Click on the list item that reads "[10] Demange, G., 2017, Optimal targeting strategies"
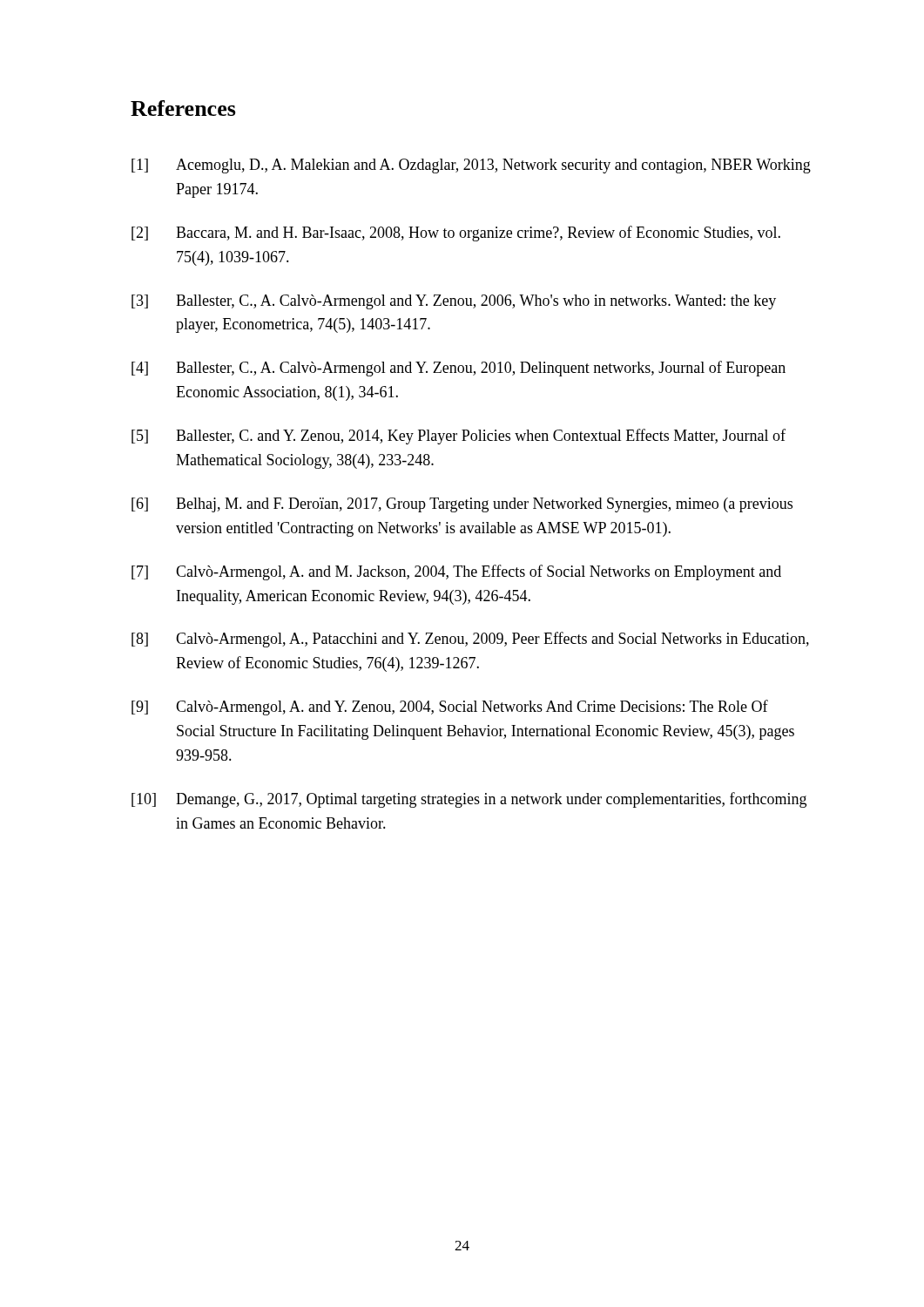Image resolution: width=924 pixels, height=1307 pixels. click(x=471, y=812)
